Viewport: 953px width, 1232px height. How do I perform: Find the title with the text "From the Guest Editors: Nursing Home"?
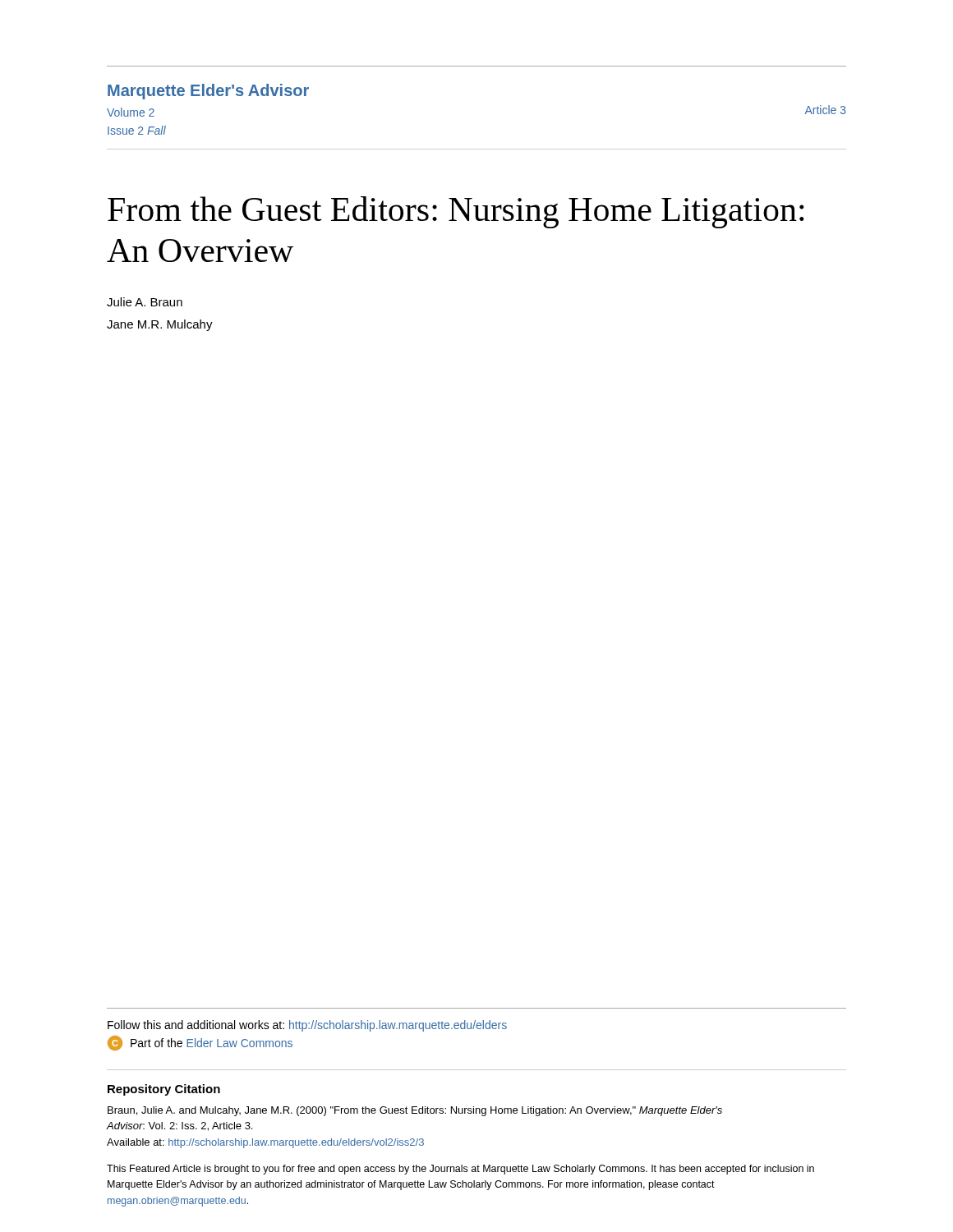click(x=457, y=230)
